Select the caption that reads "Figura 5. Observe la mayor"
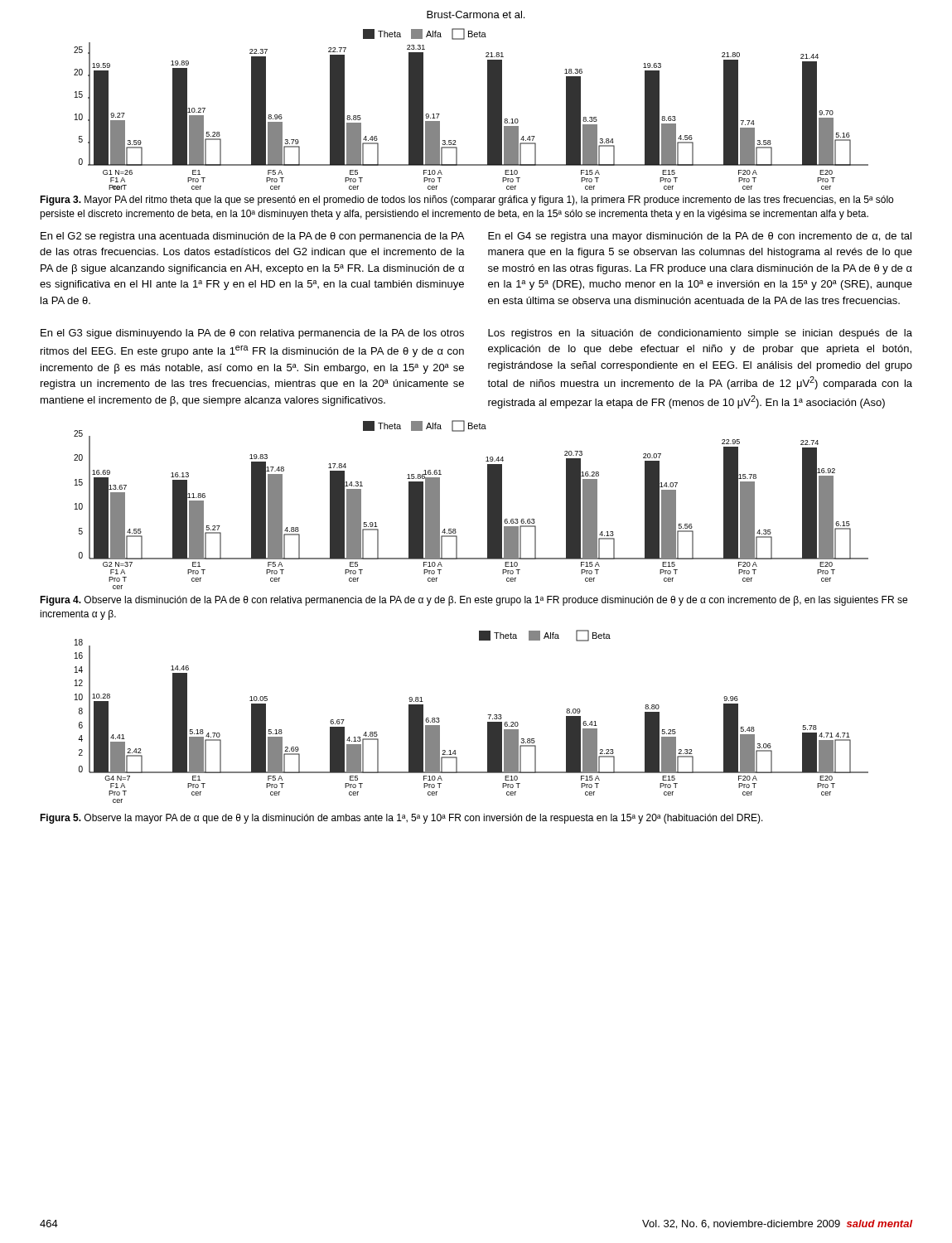 tap(402, 818)
